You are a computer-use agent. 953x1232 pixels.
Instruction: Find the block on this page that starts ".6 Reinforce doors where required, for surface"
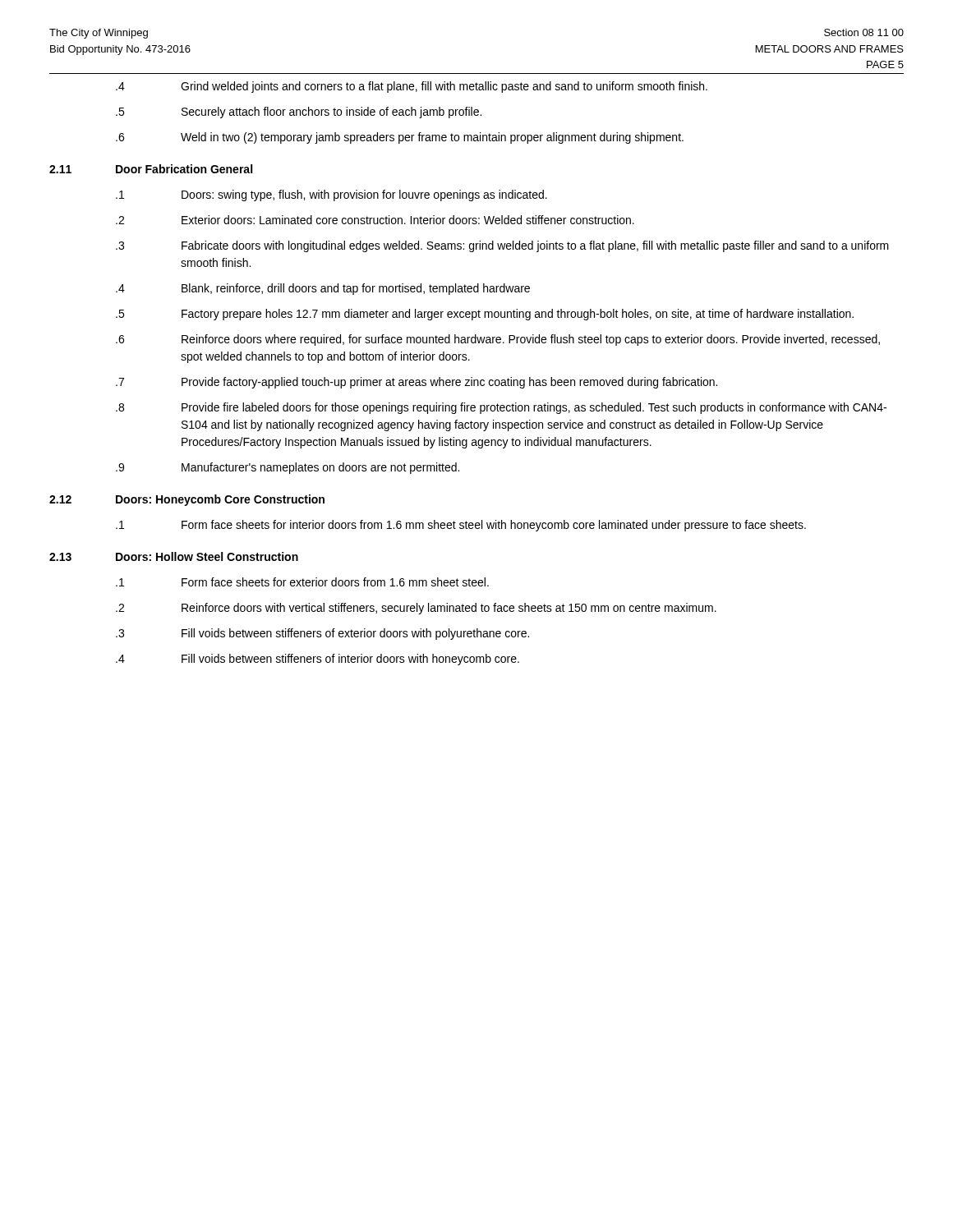tap(476, 348)
